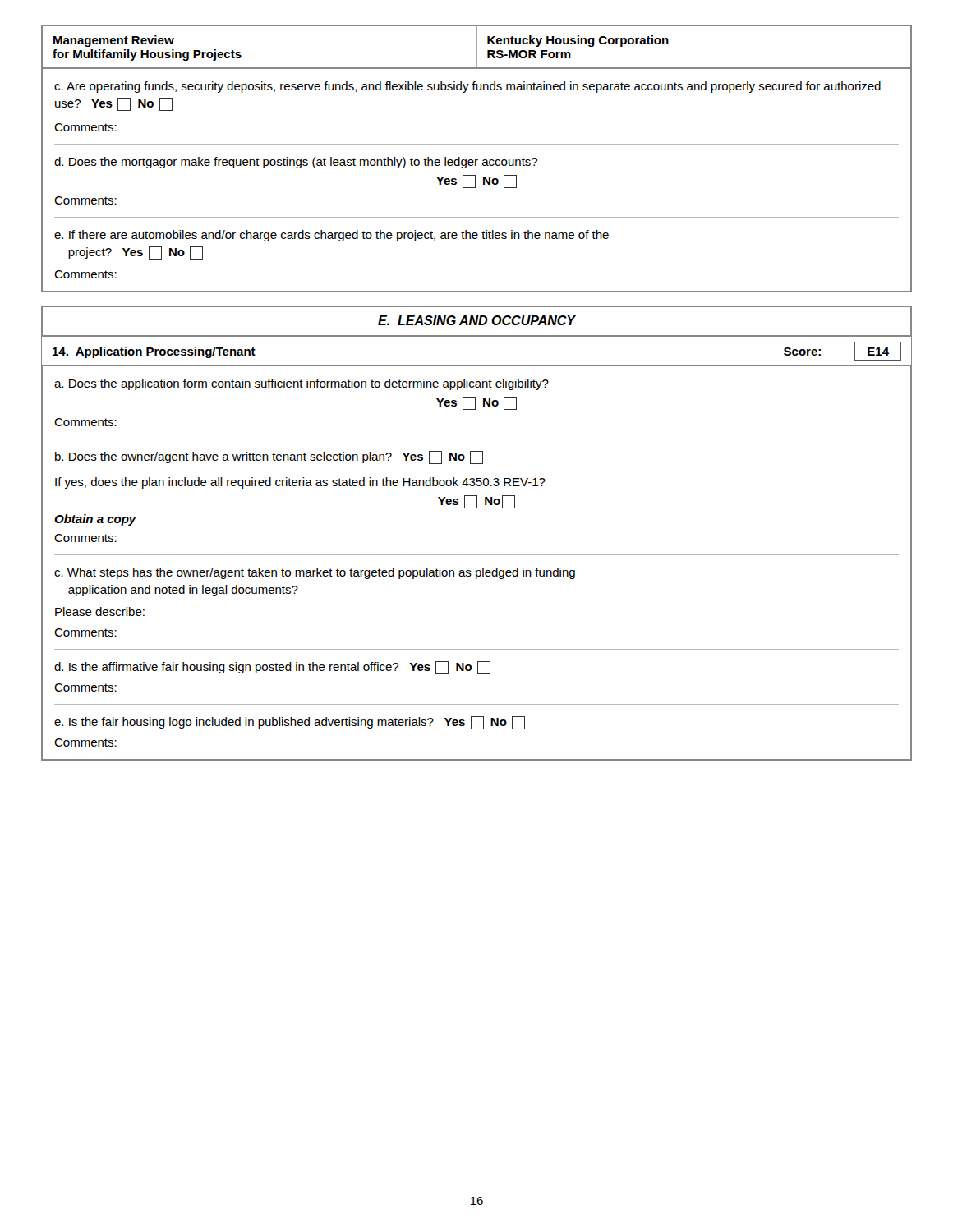Point to the text block starting "E. LEASING AND"

coord(476,321)
